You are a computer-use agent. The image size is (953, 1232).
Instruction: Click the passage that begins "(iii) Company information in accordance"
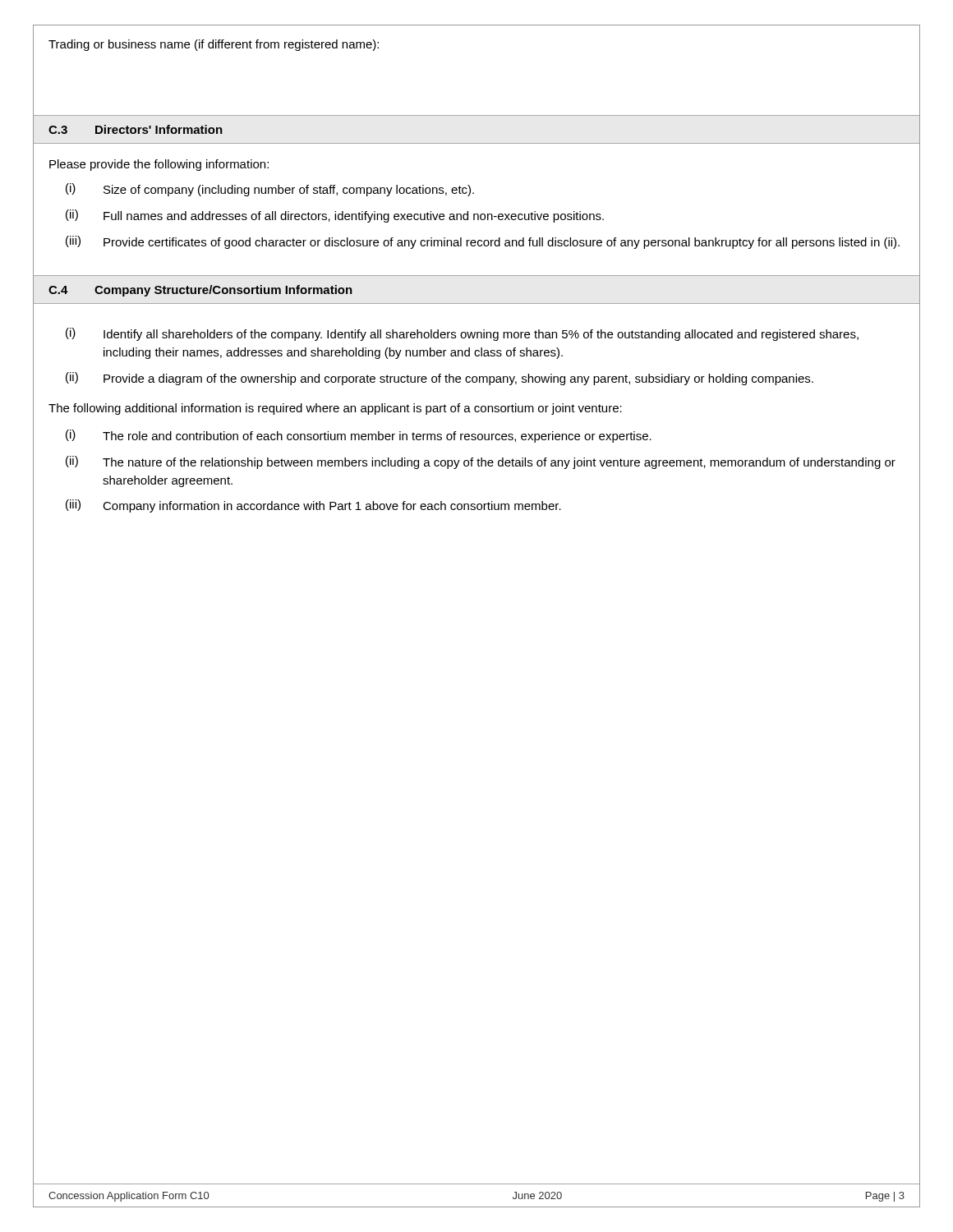point(485,506)
